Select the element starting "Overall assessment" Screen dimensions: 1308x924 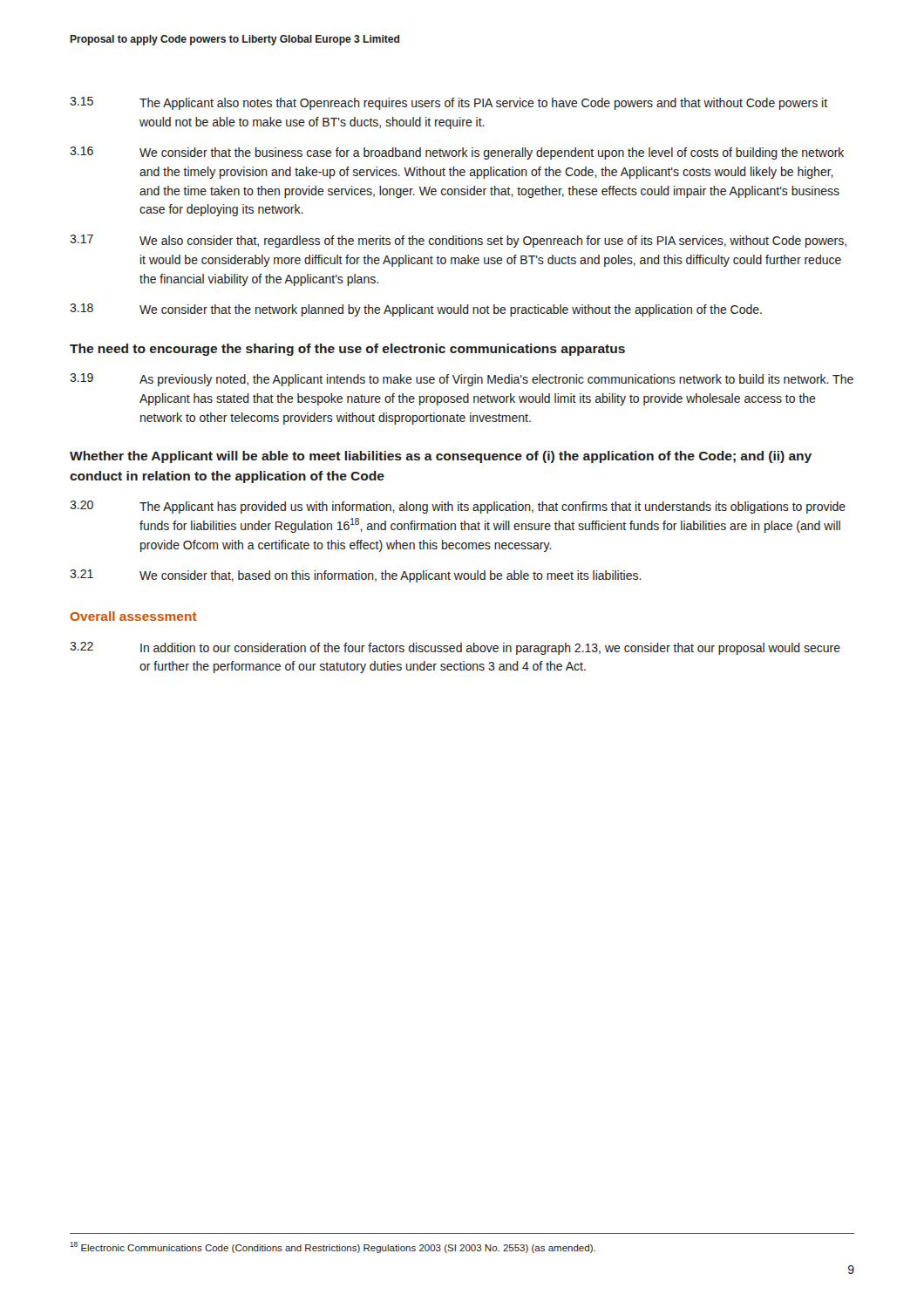coord(133,616)
